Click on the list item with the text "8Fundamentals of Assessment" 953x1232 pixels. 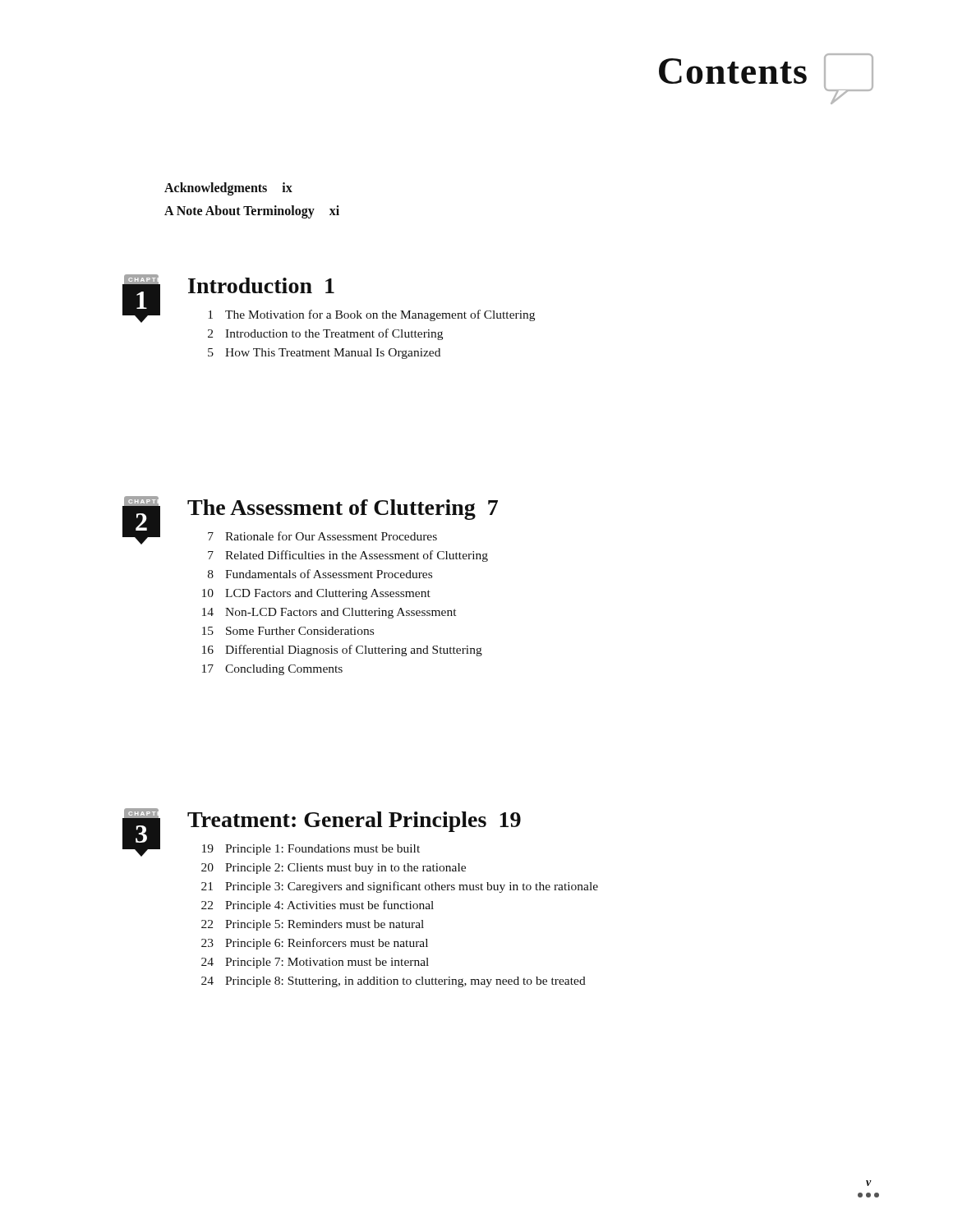[x=310, y=574]
